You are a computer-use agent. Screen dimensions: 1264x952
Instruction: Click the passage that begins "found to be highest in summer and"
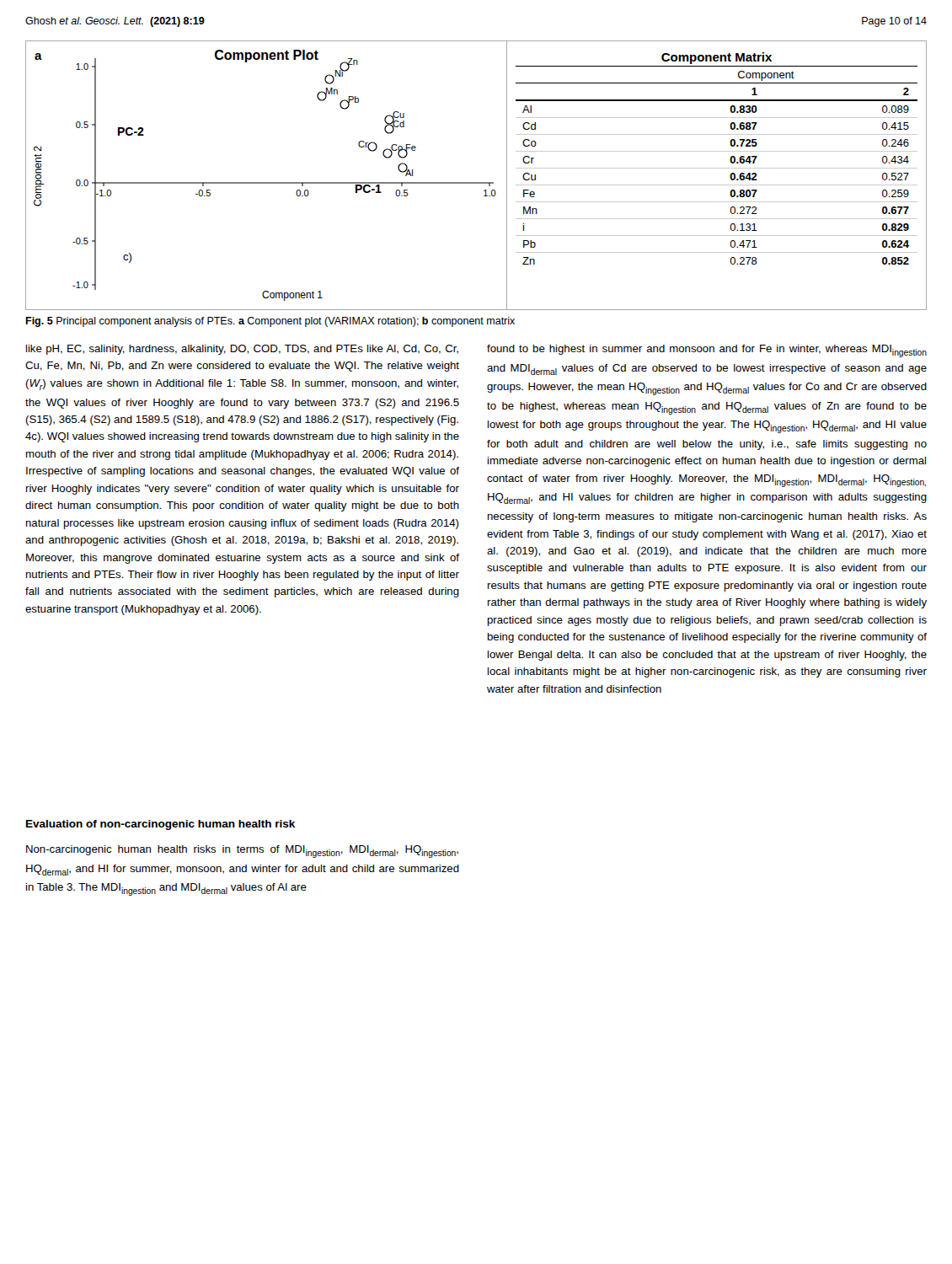[x=707, y=518]
